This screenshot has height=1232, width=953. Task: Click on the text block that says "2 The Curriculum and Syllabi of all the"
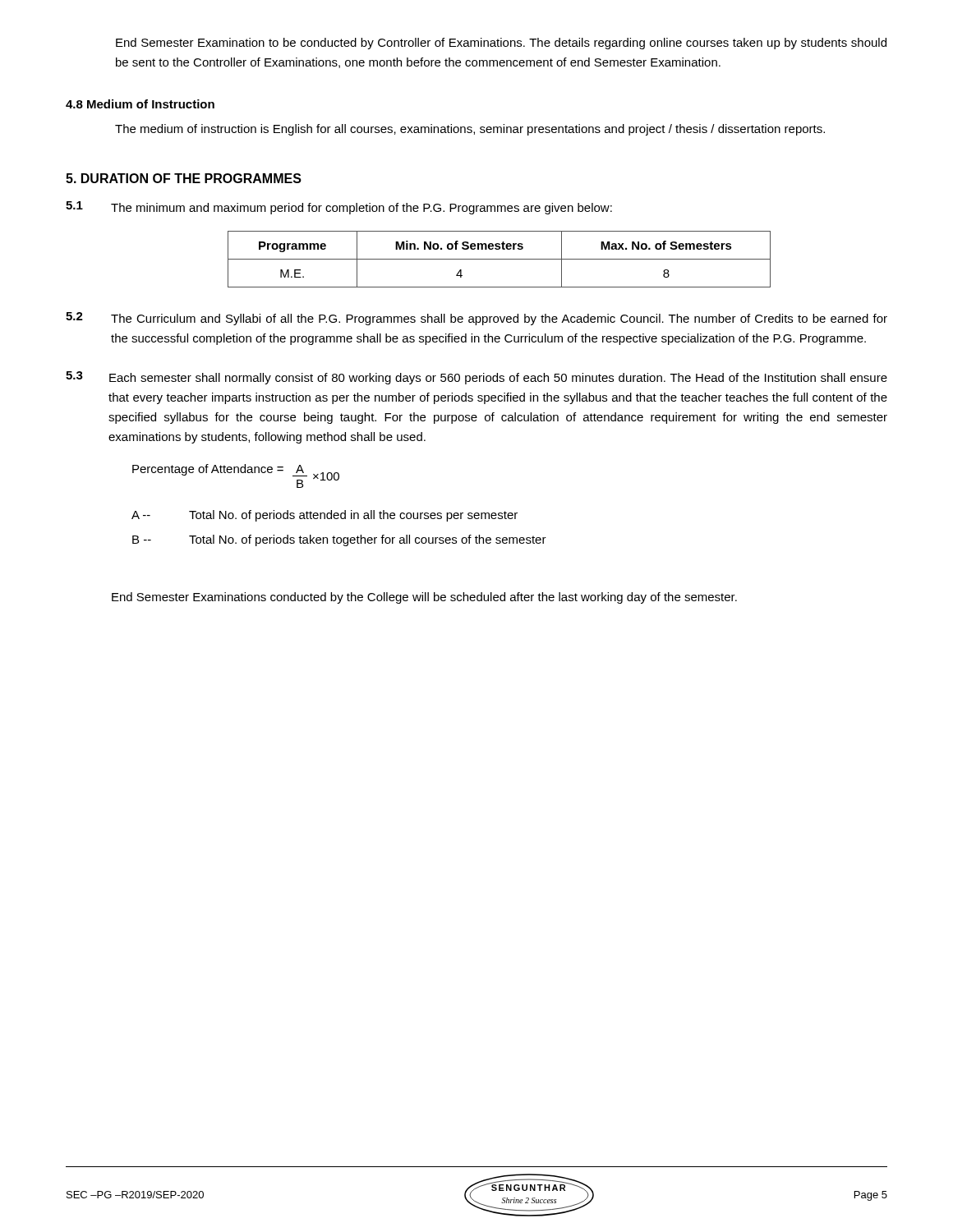476,329
